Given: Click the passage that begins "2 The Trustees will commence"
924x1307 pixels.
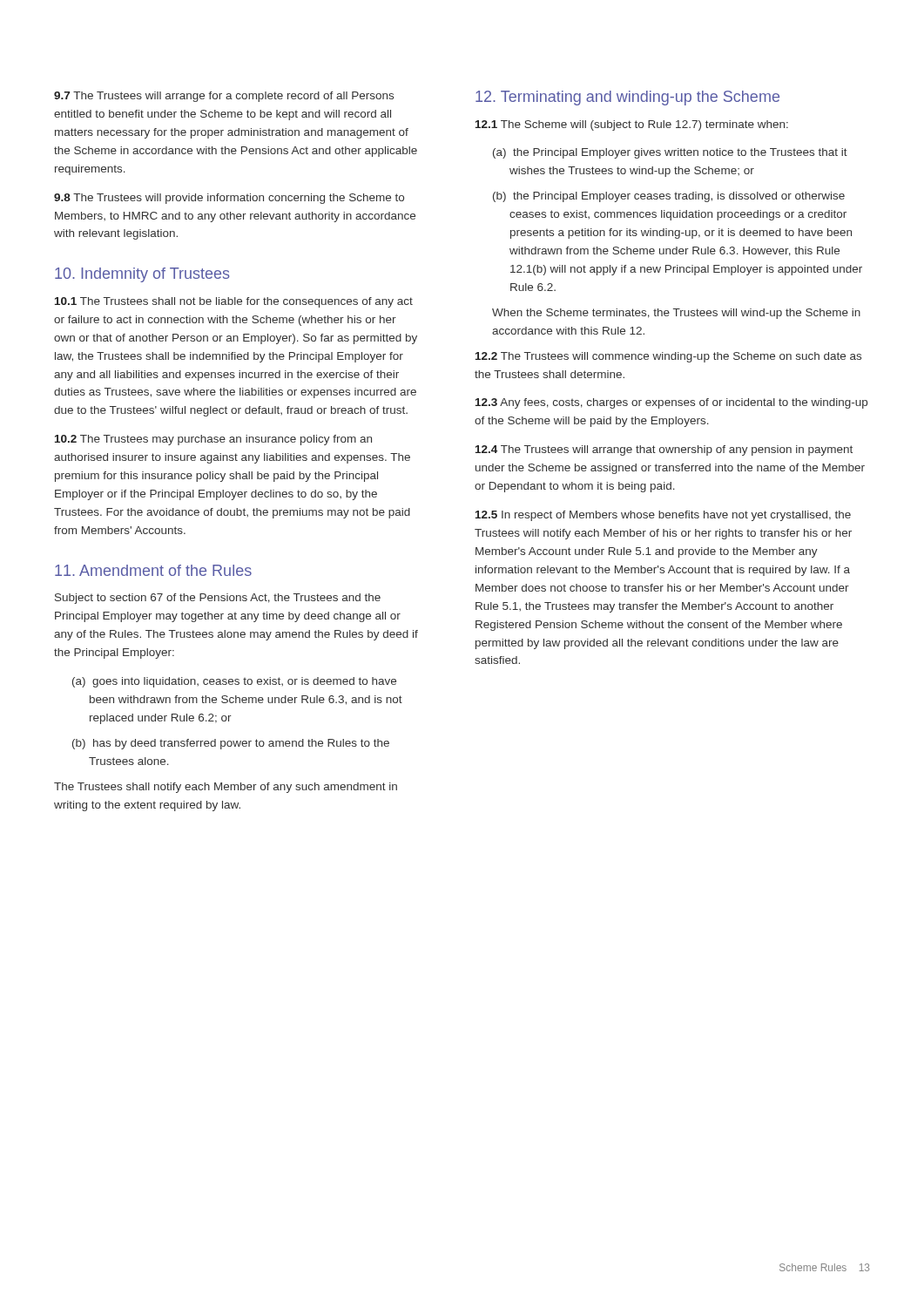Looking at the screenshot, I should (668, 365).
